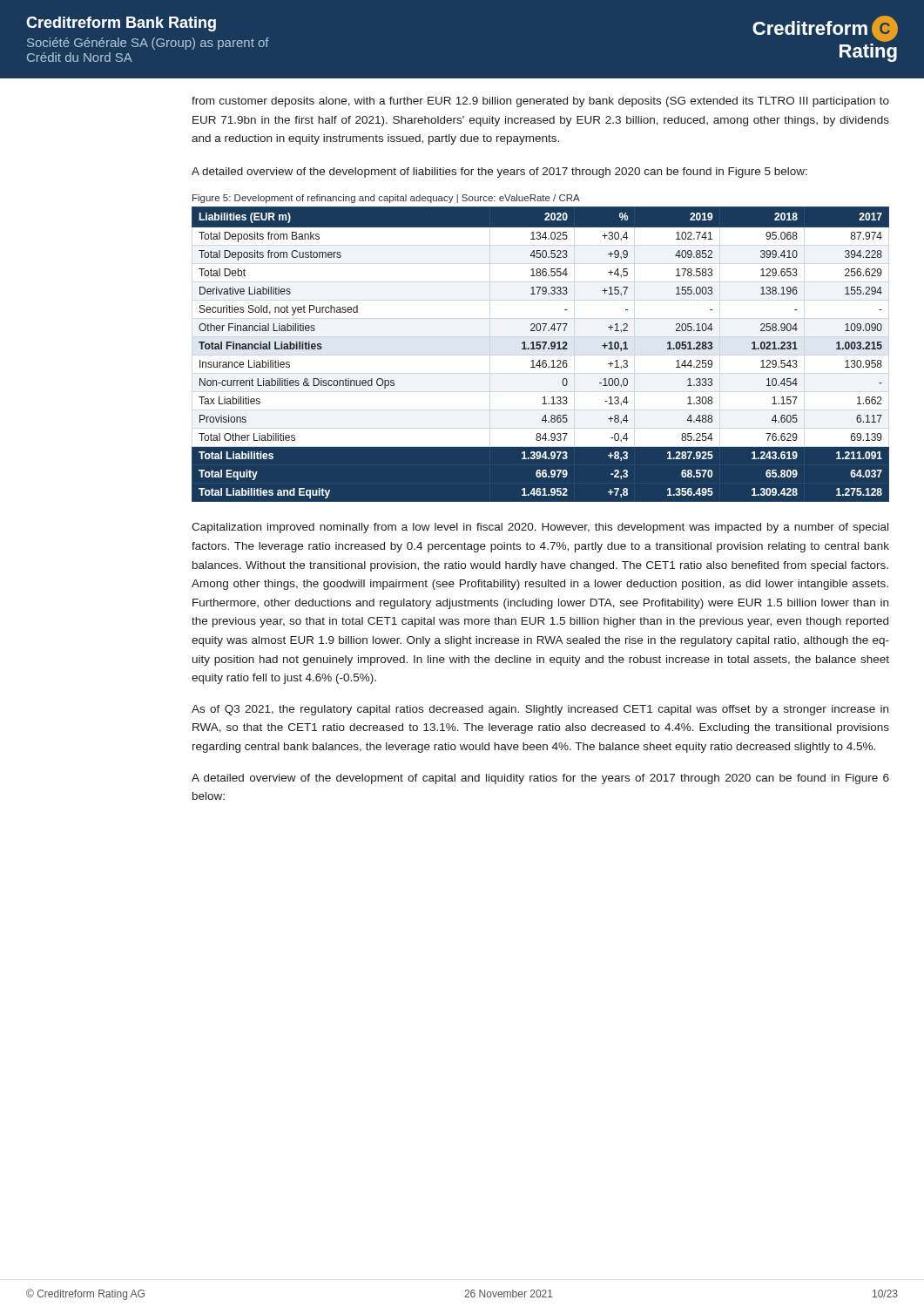Locate the table with the text "Total Liabilities and Equity"
Screen dimensions: 1307x924
(x=540, y=354)
